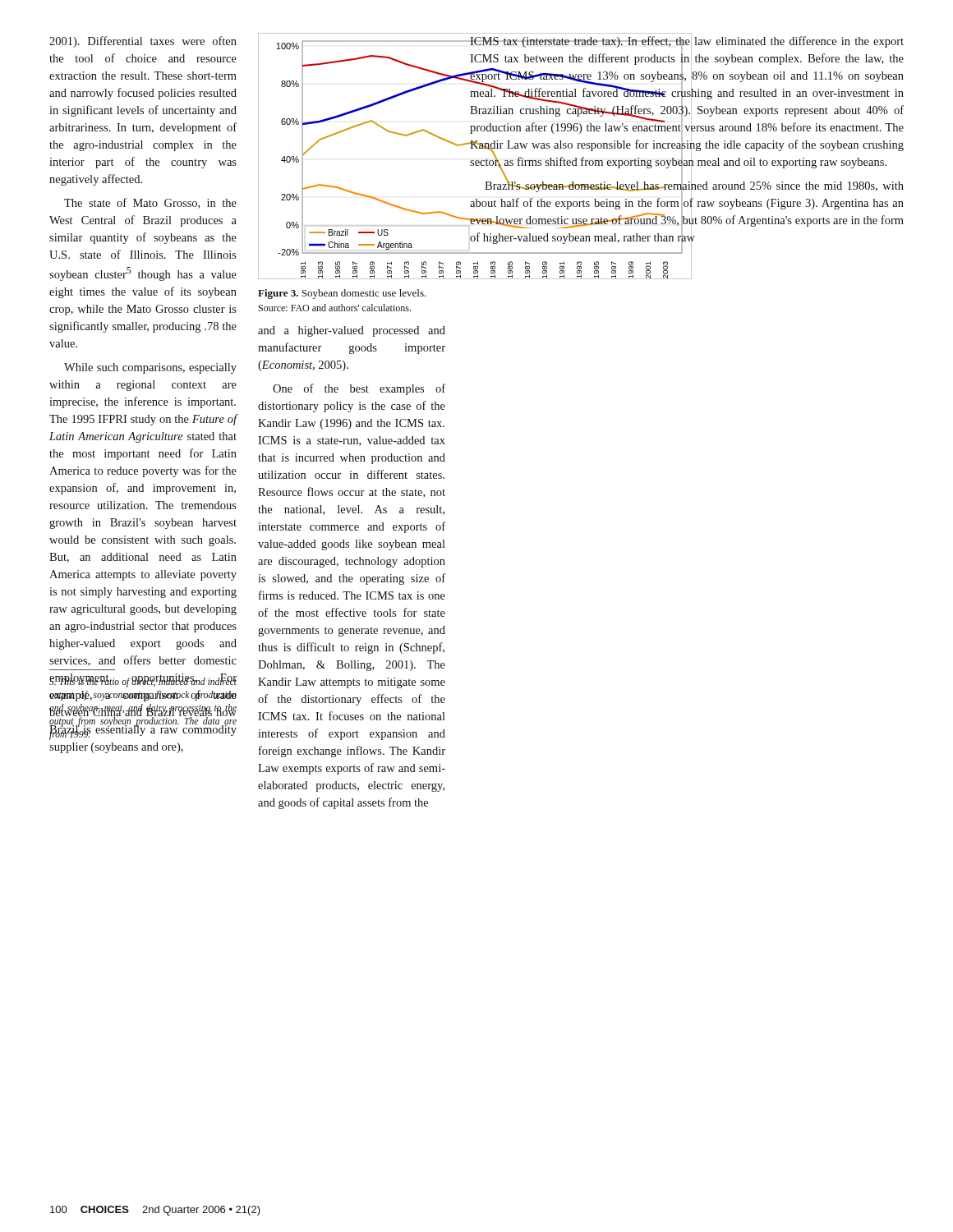Select the caption that reads "Figure 3. Soybean domestic use levels. Source: FAO"

342,294
